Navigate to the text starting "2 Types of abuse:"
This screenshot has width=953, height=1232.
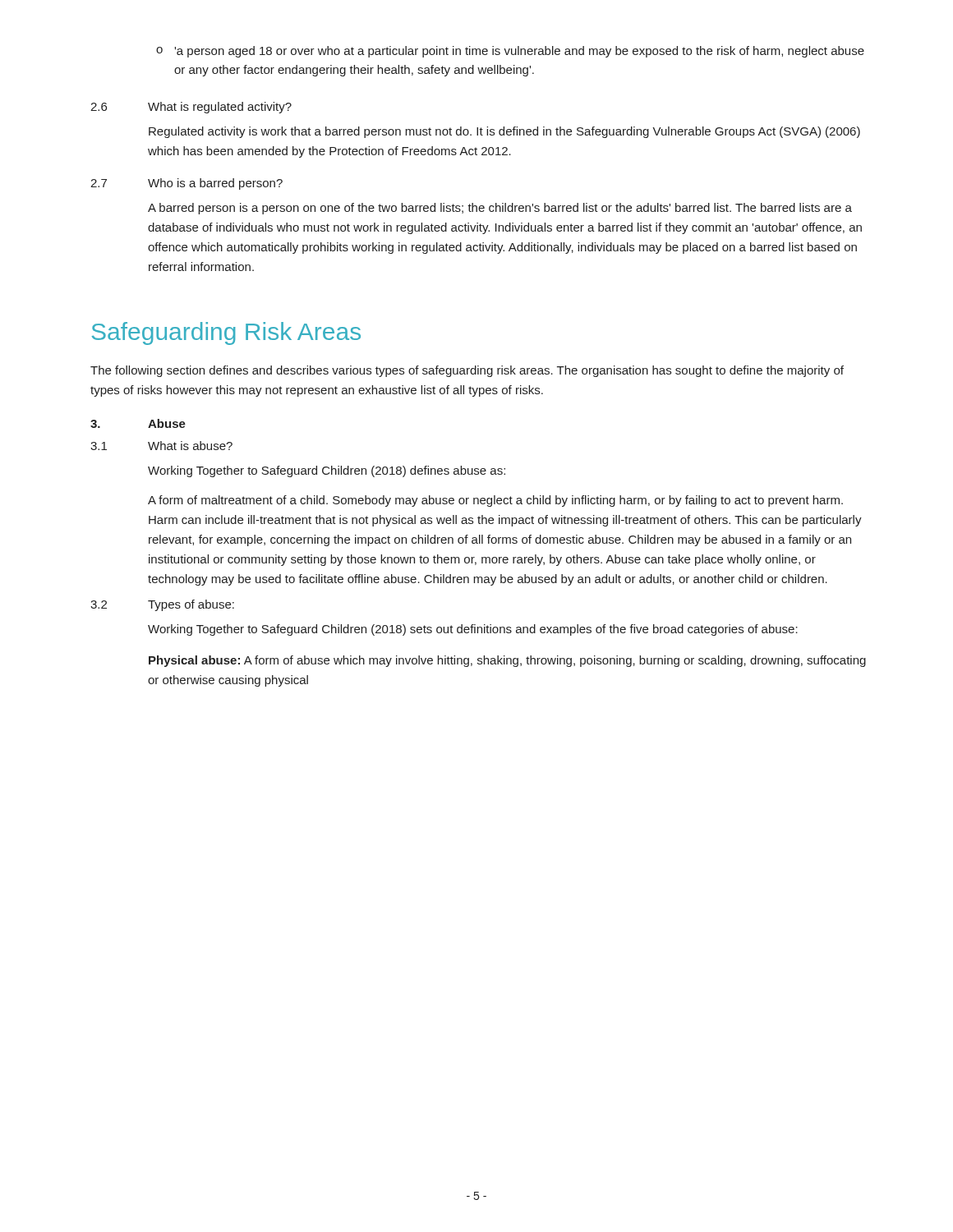click(x=481, y=643)
